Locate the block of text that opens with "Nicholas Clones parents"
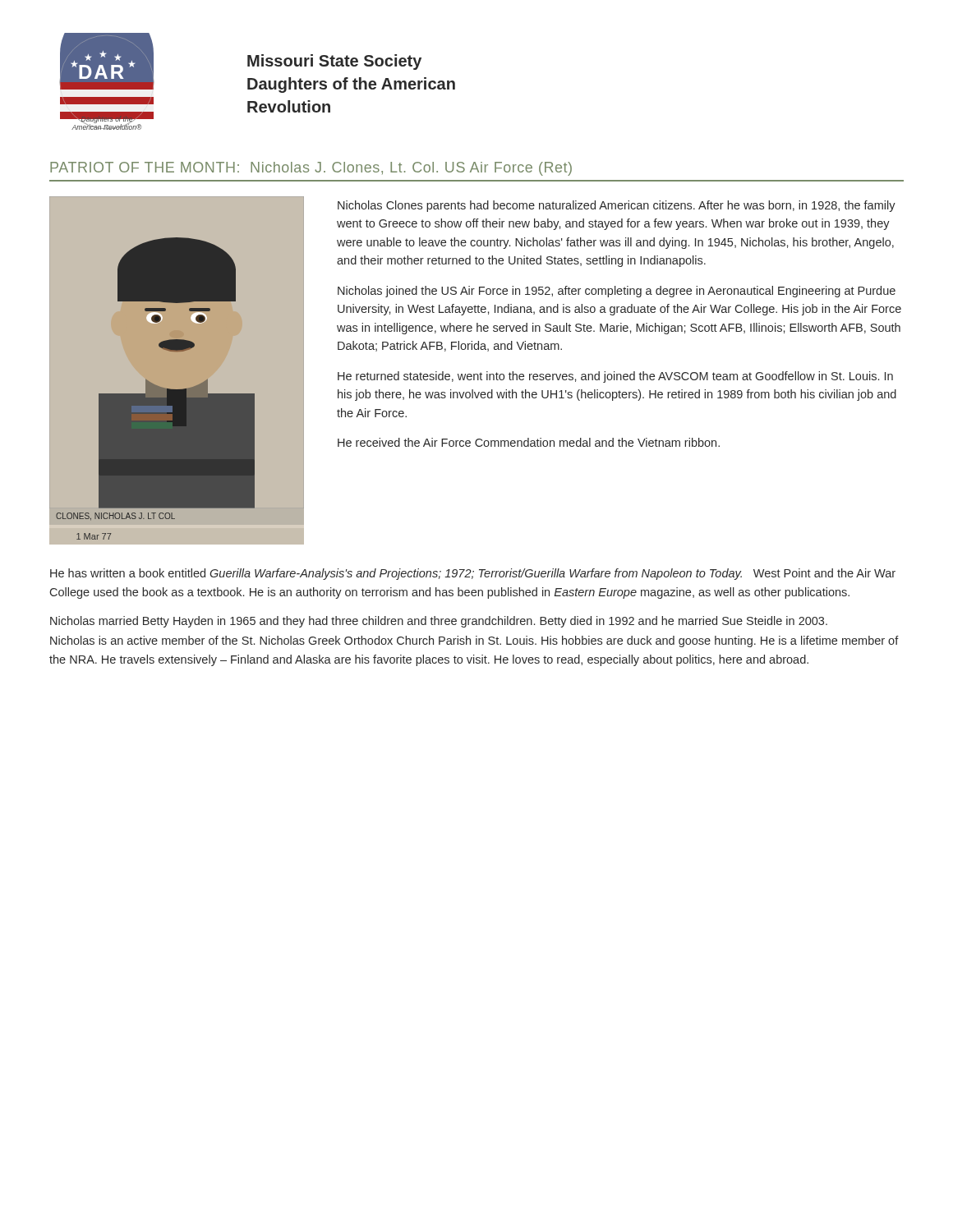 (x=620, y=233)
